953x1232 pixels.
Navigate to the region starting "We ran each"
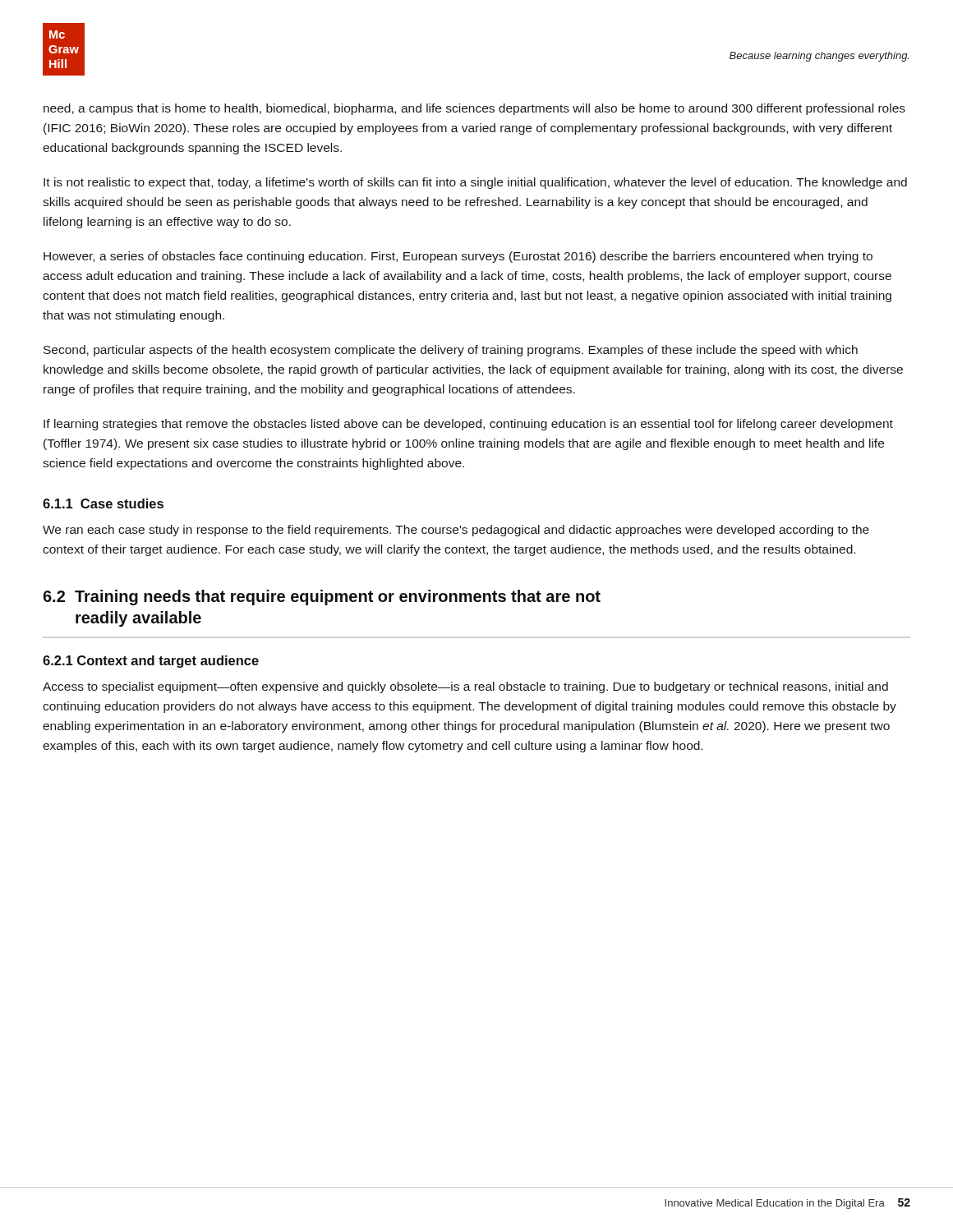point(456,539)
